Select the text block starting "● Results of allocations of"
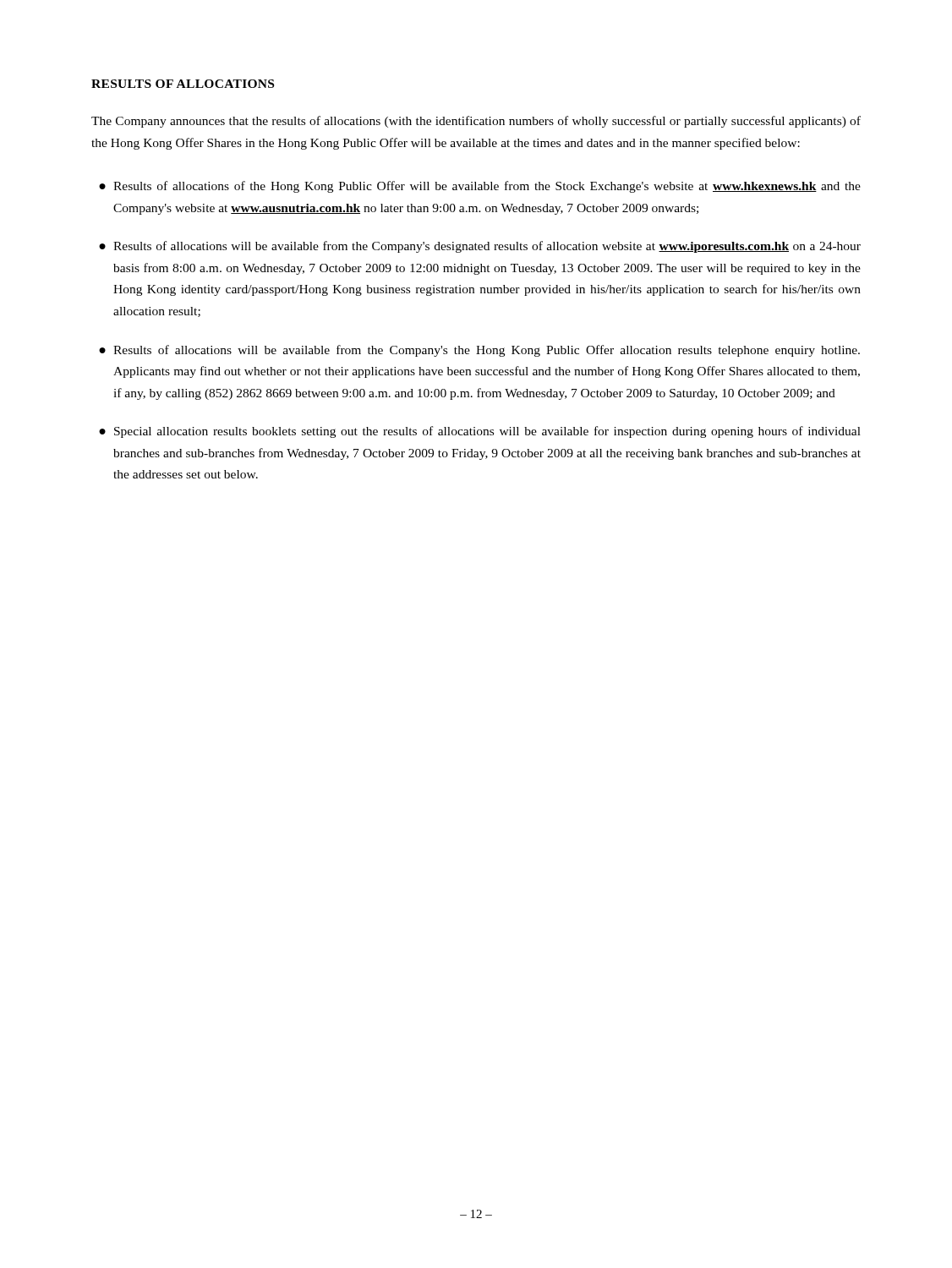This screenshot has width=952, height=1268. [x=476, y=197]
